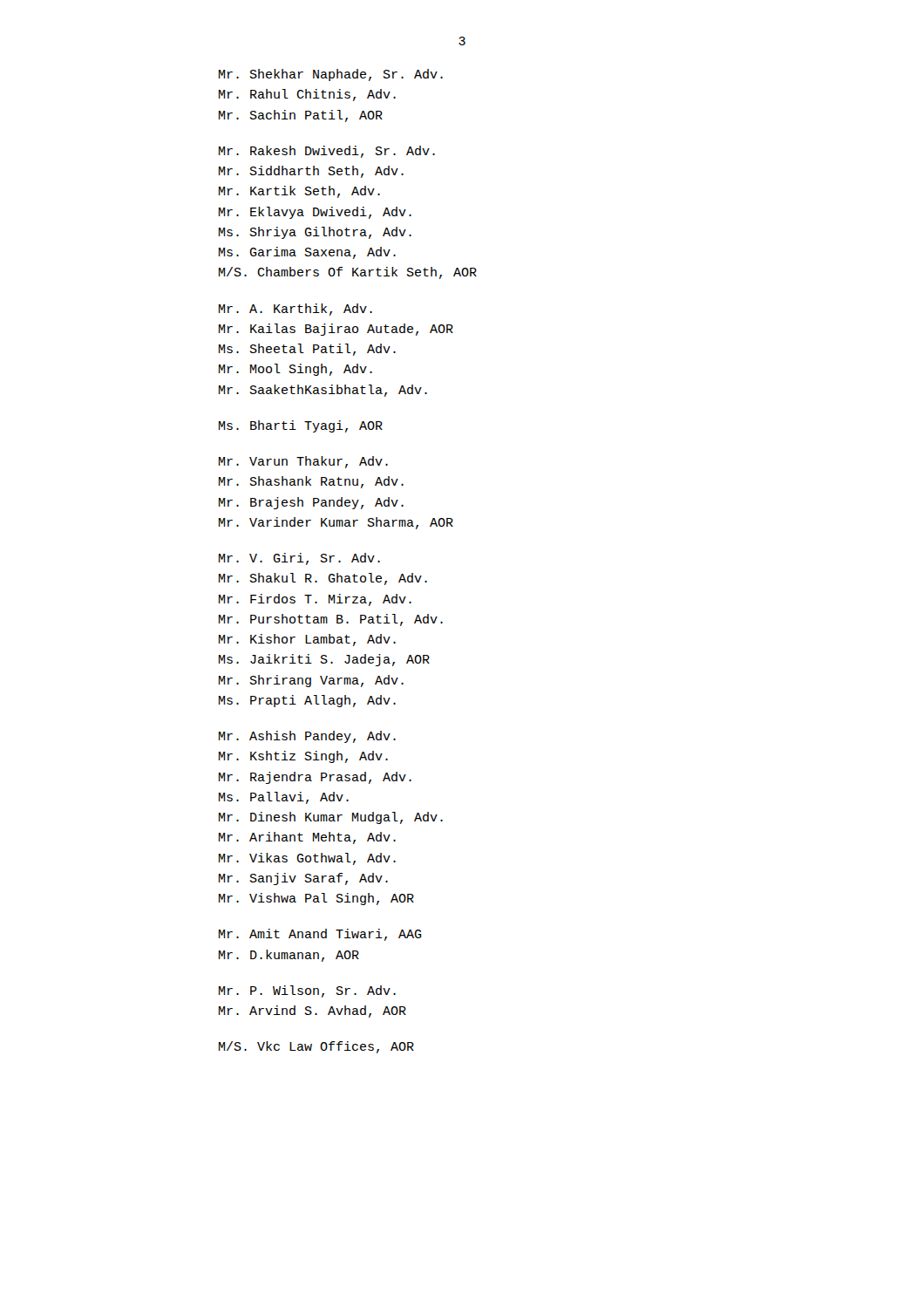This screenshot has height=1308, width=924.
Task: Select the text starting "M/S. Vkc Law"
Action: [x=316, y=1047]
